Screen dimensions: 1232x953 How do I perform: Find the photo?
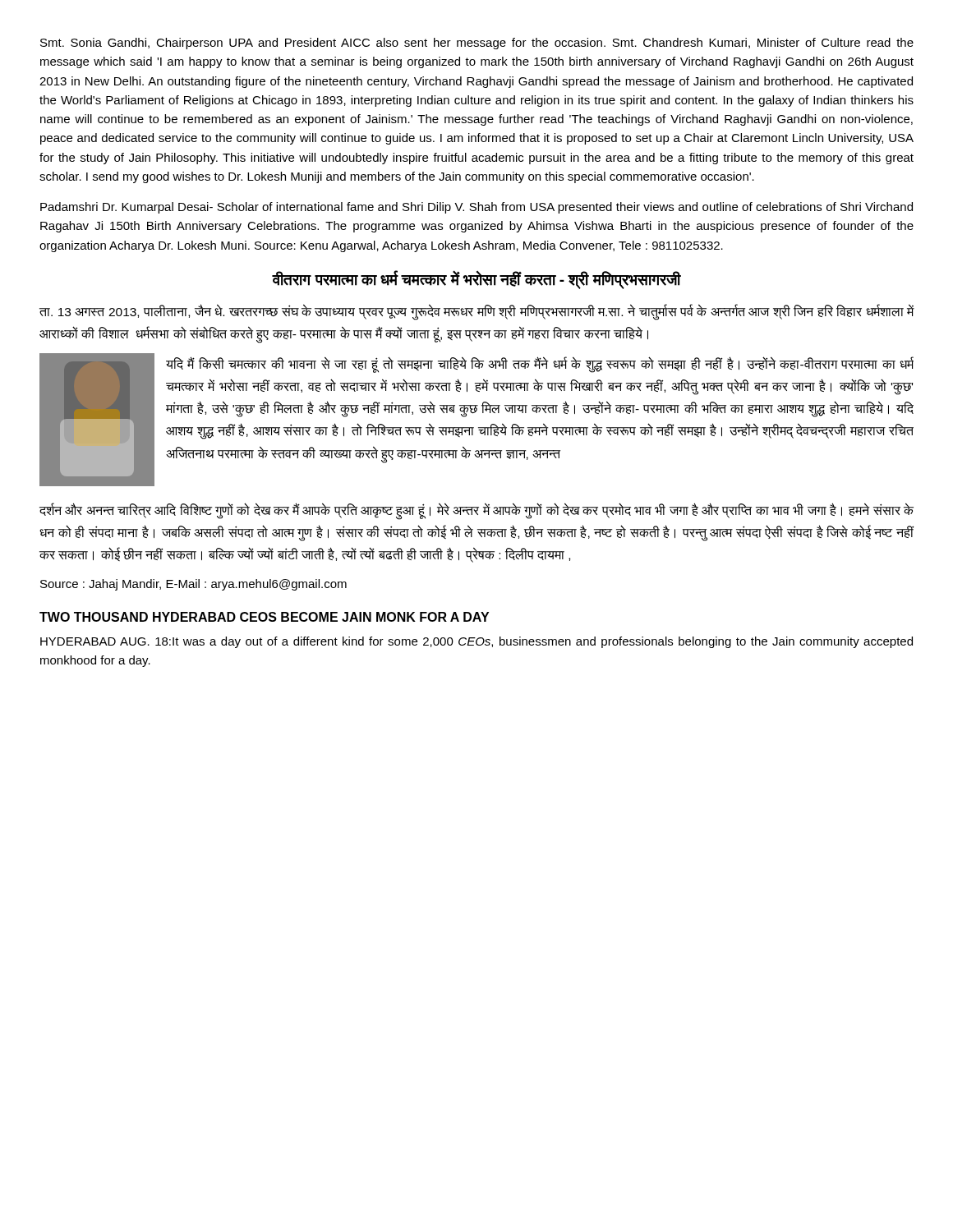[x=97, y=420]
